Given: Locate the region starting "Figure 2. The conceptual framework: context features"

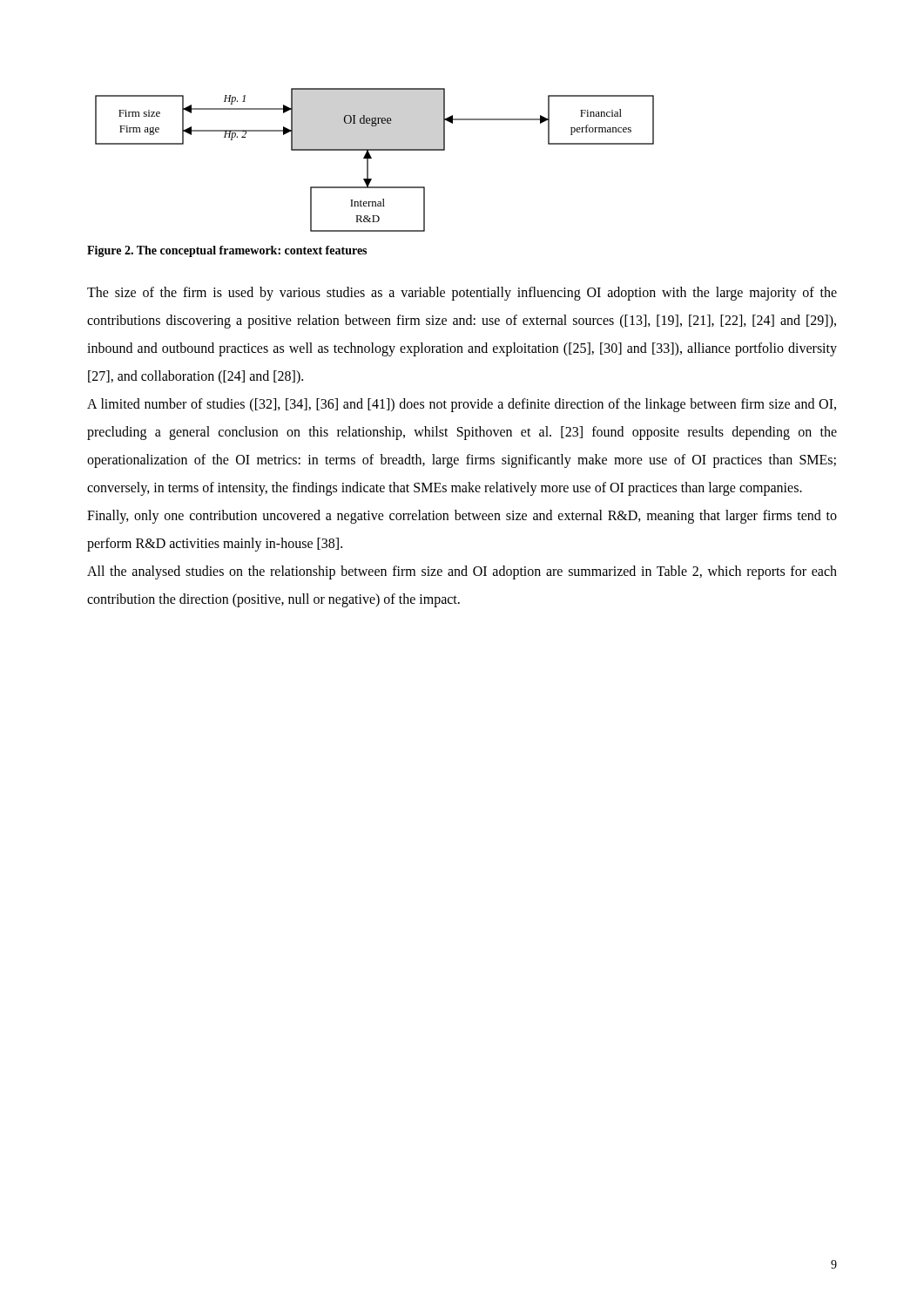Looking at the screenshot, I should pos(227,251).
